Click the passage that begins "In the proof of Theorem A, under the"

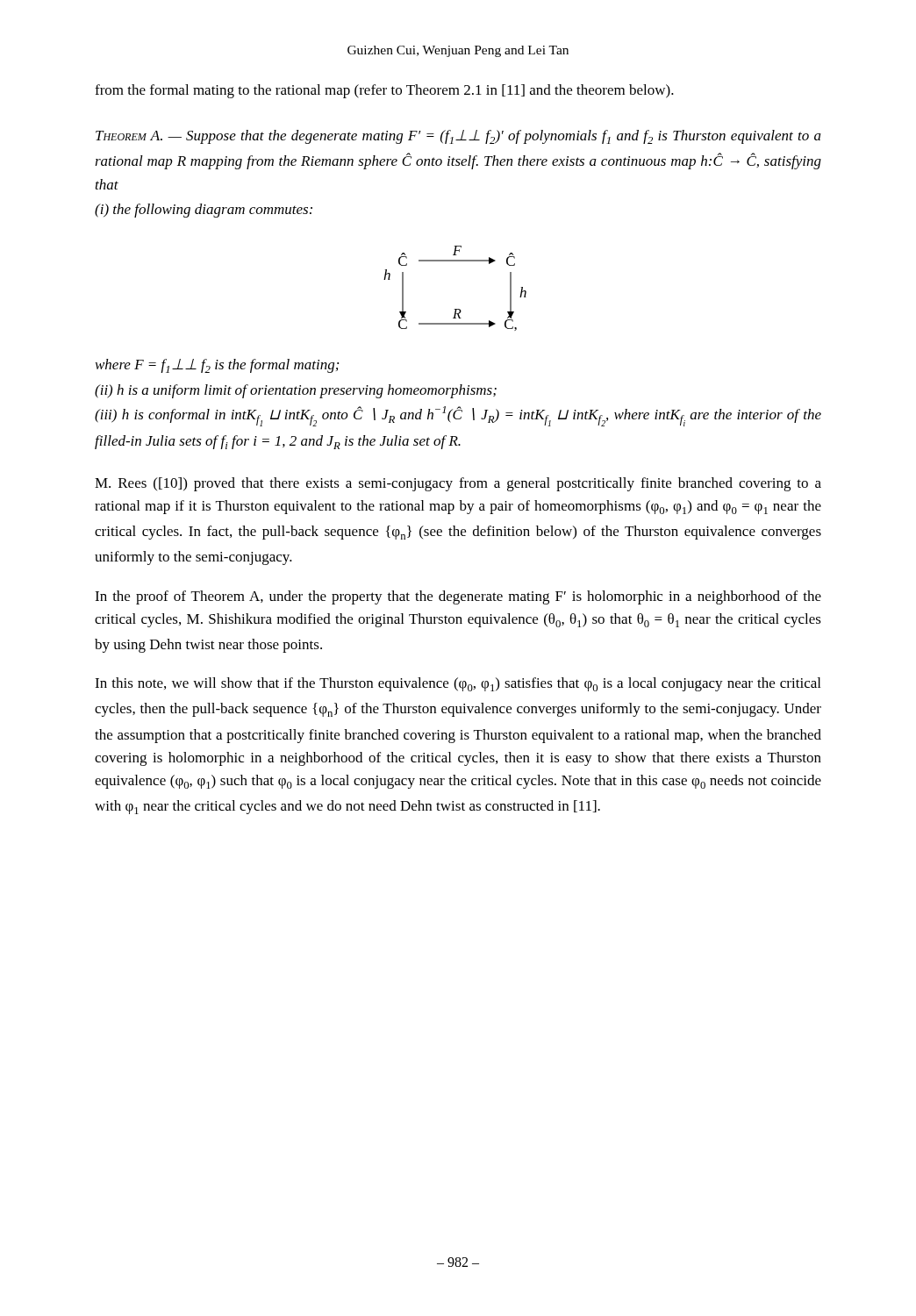point(458,620)
